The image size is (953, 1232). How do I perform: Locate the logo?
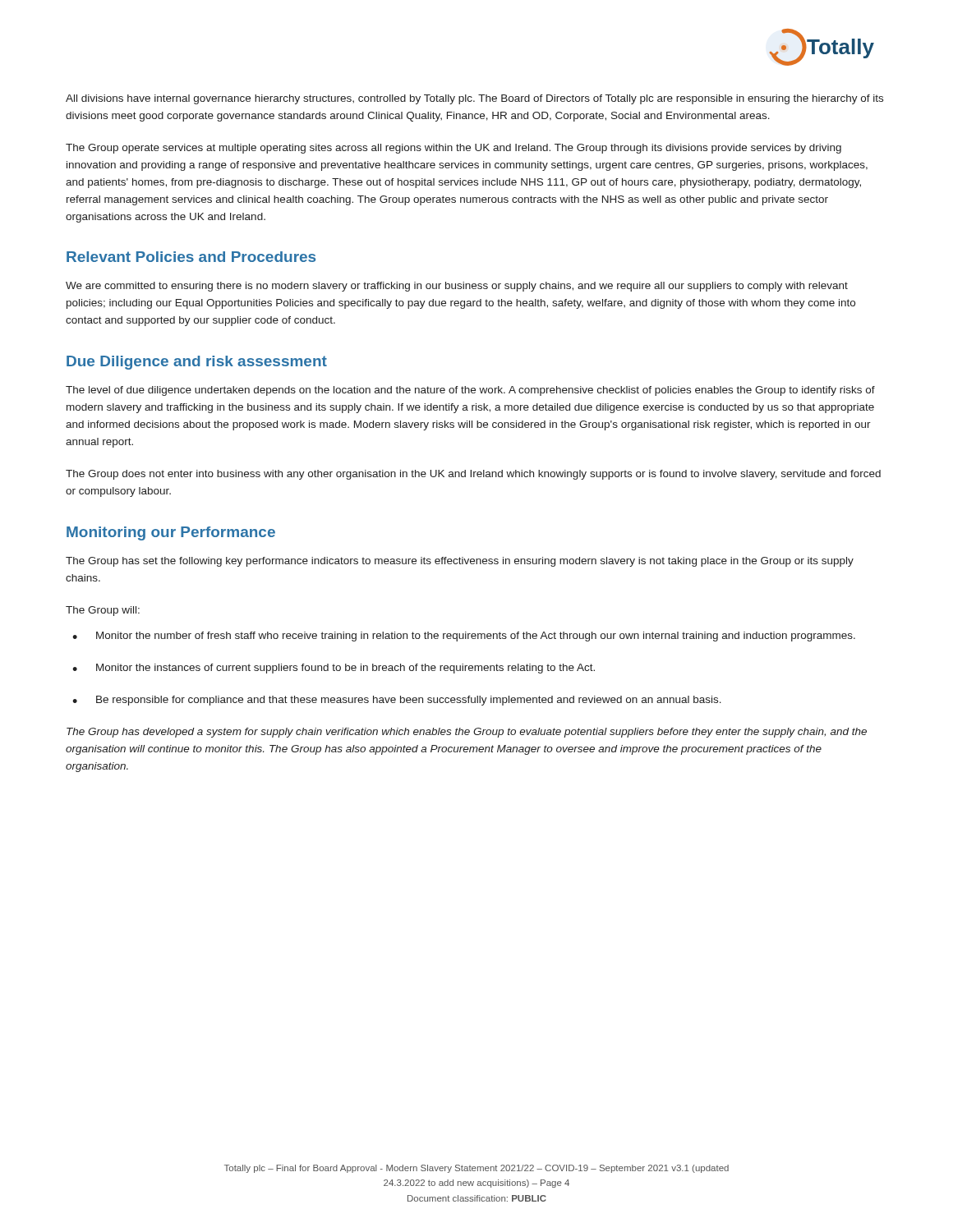click(x=840, y=48)
